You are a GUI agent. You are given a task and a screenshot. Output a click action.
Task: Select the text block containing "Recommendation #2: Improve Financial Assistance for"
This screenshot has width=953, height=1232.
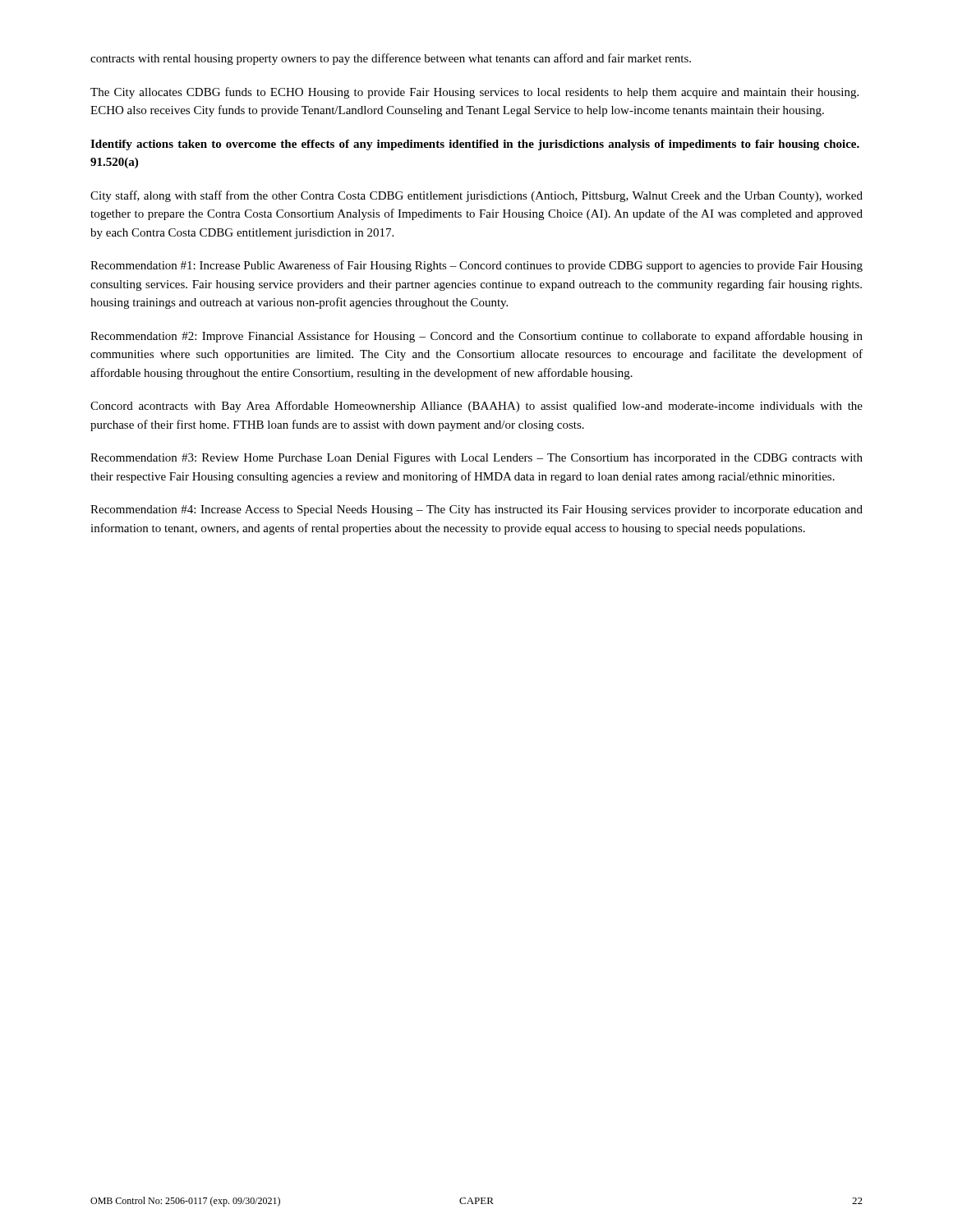point(476,354)
